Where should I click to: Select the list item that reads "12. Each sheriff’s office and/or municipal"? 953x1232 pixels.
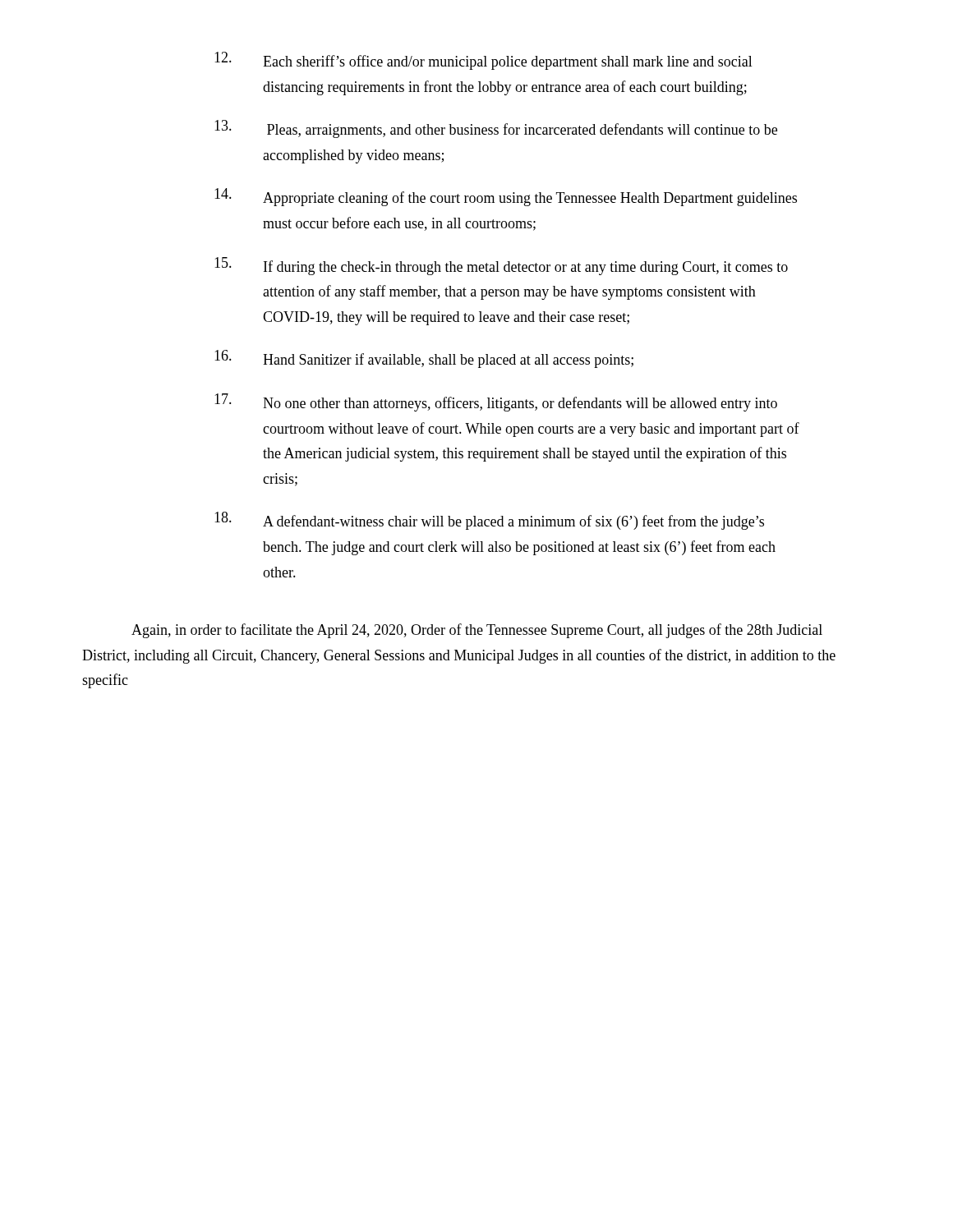509,74
